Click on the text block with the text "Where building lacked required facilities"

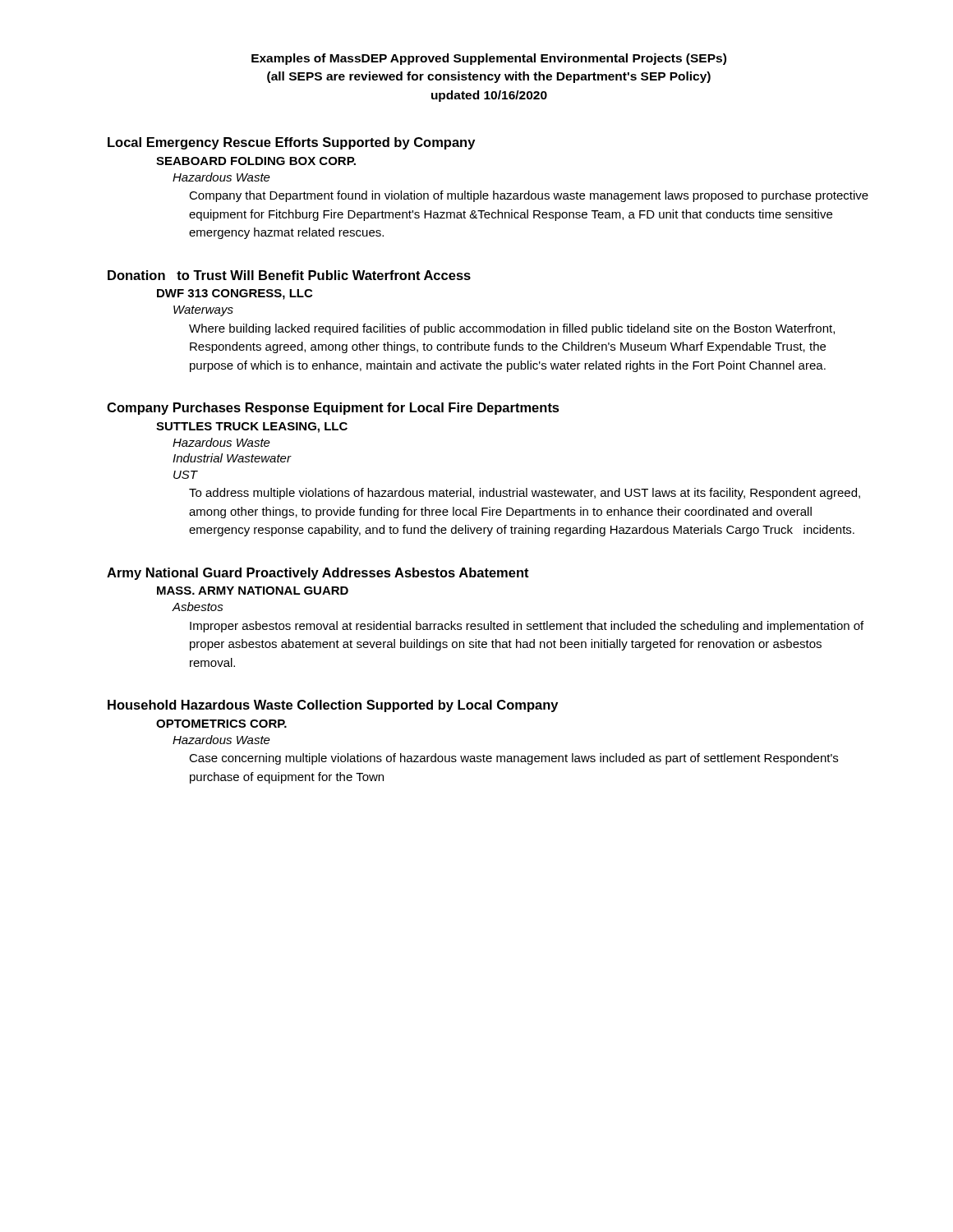(x=512, y=346)
